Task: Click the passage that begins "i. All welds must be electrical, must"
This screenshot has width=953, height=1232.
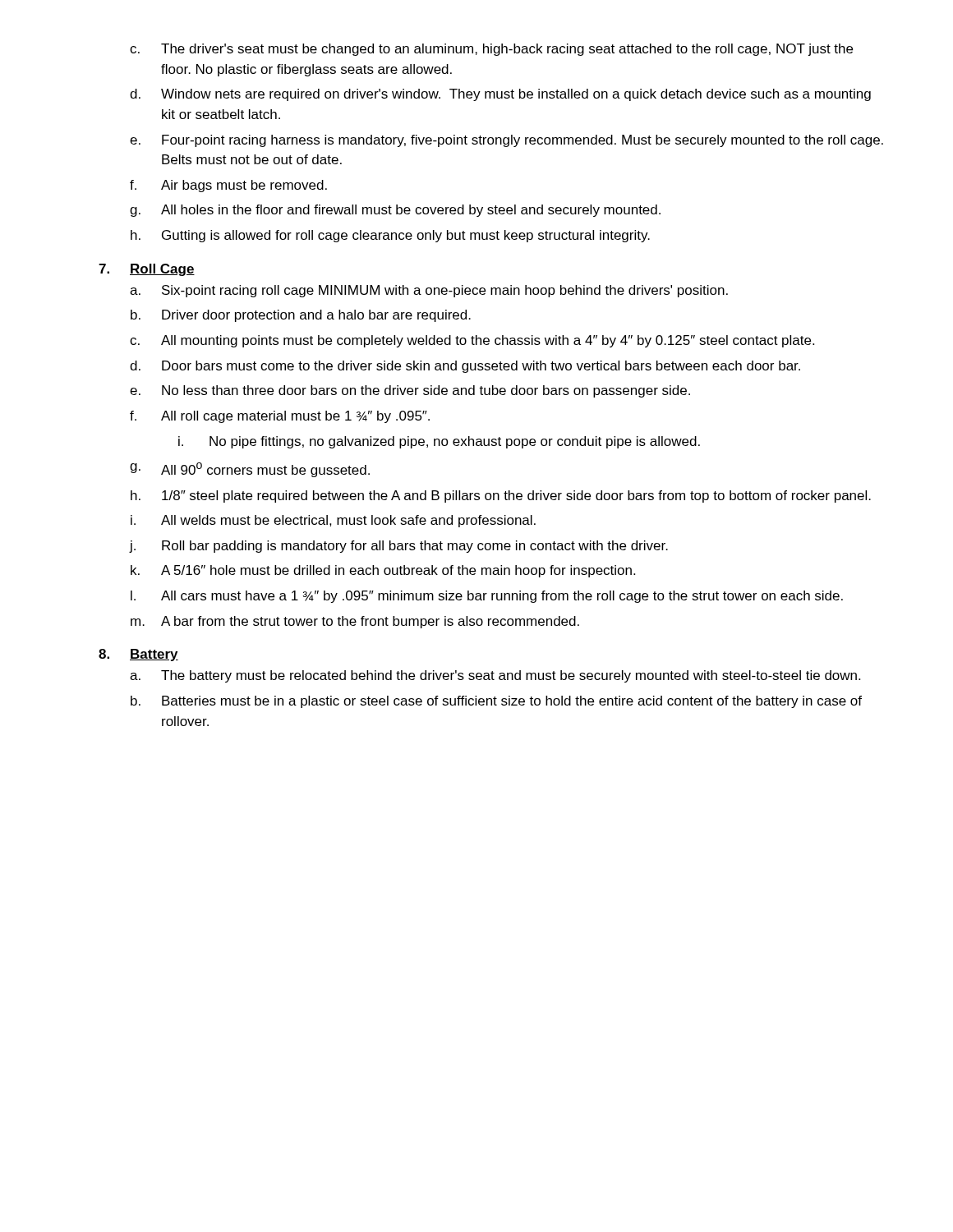Action: click(509, 521)
